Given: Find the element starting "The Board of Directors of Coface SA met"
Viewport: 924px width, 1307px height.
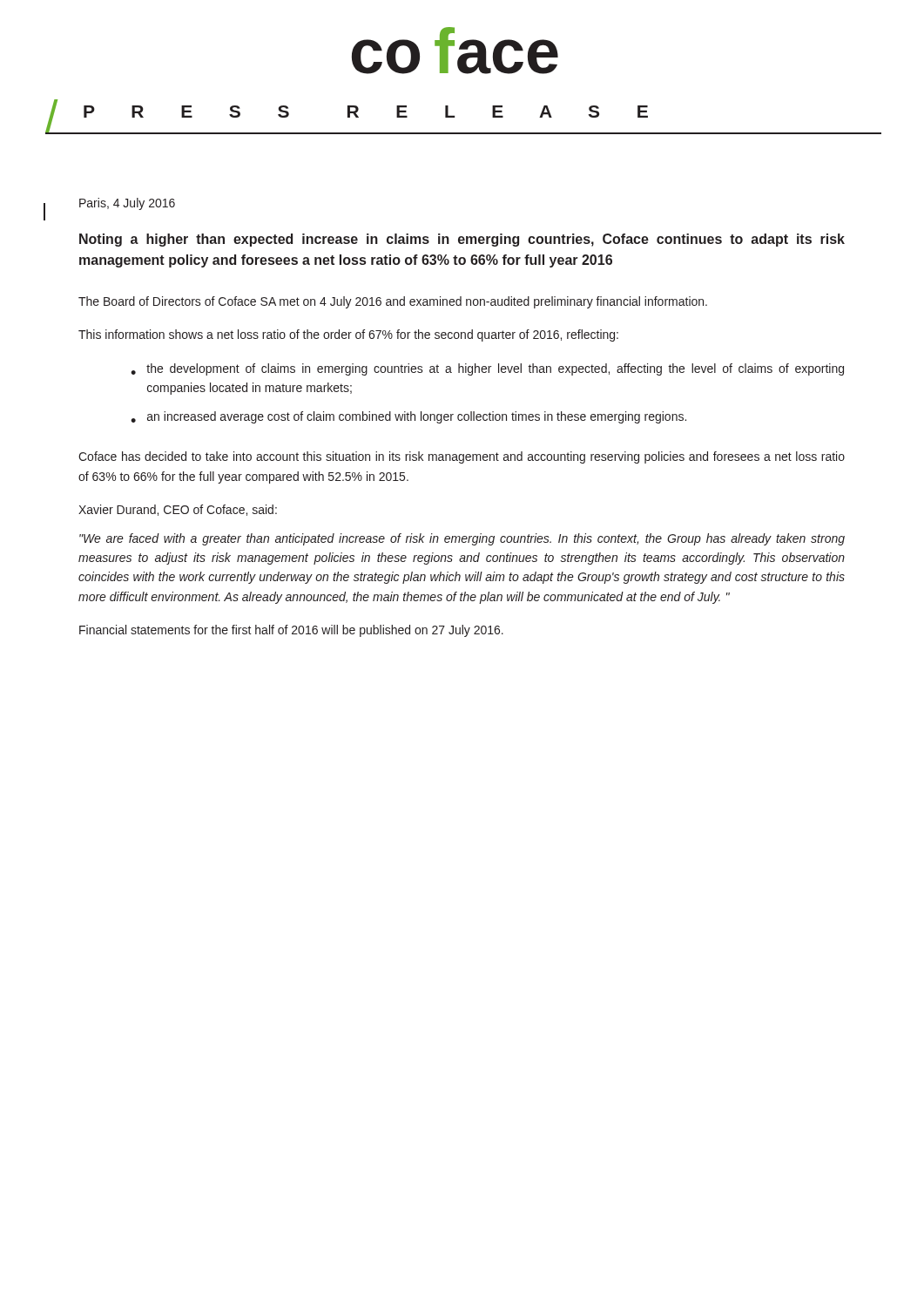Looking at the screenshot, I should [393, 301].
